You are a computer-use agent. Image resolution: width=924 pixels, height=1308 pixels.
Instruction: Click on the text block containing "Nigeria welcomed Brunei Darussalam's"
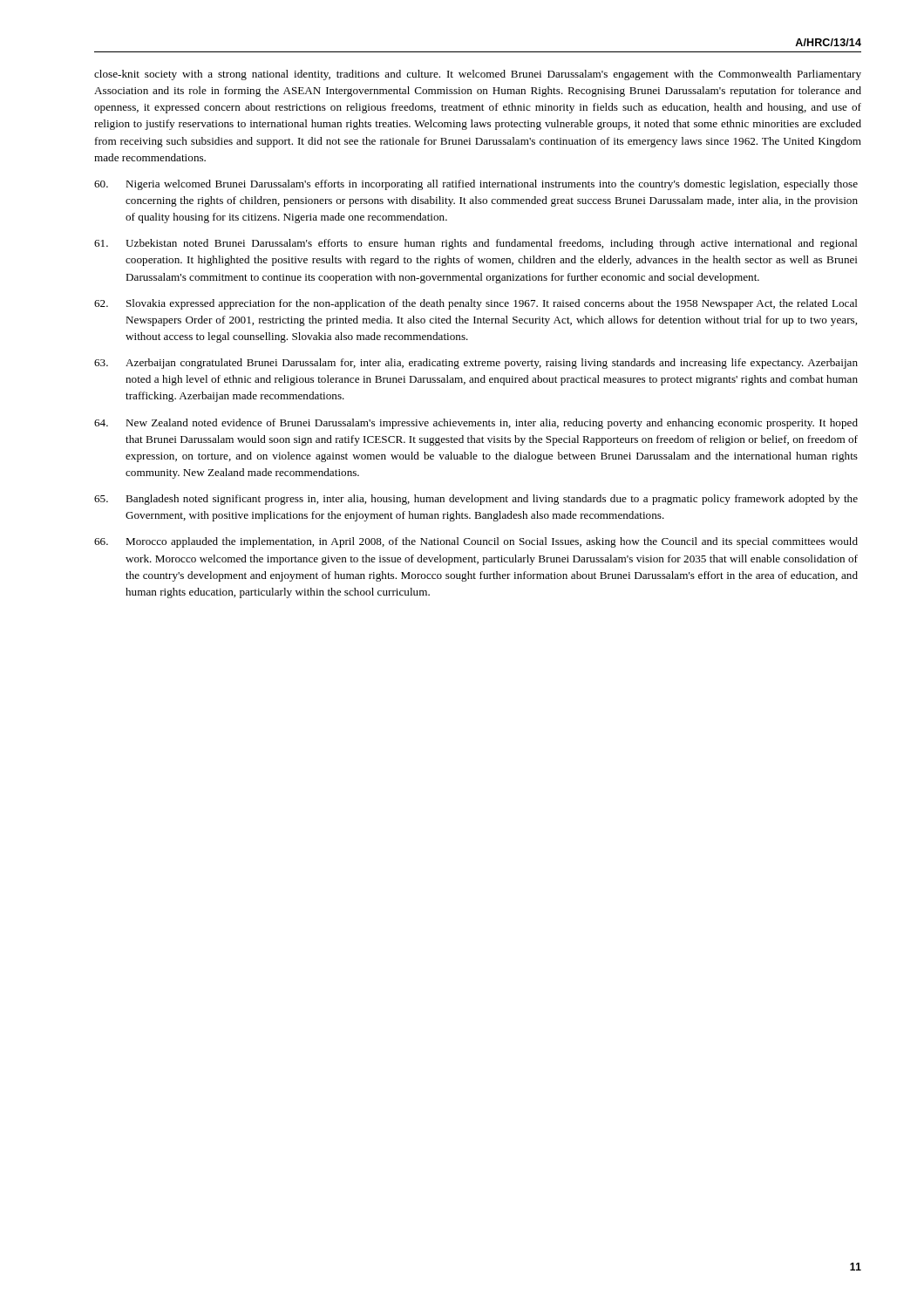click(x=476, y=200)
